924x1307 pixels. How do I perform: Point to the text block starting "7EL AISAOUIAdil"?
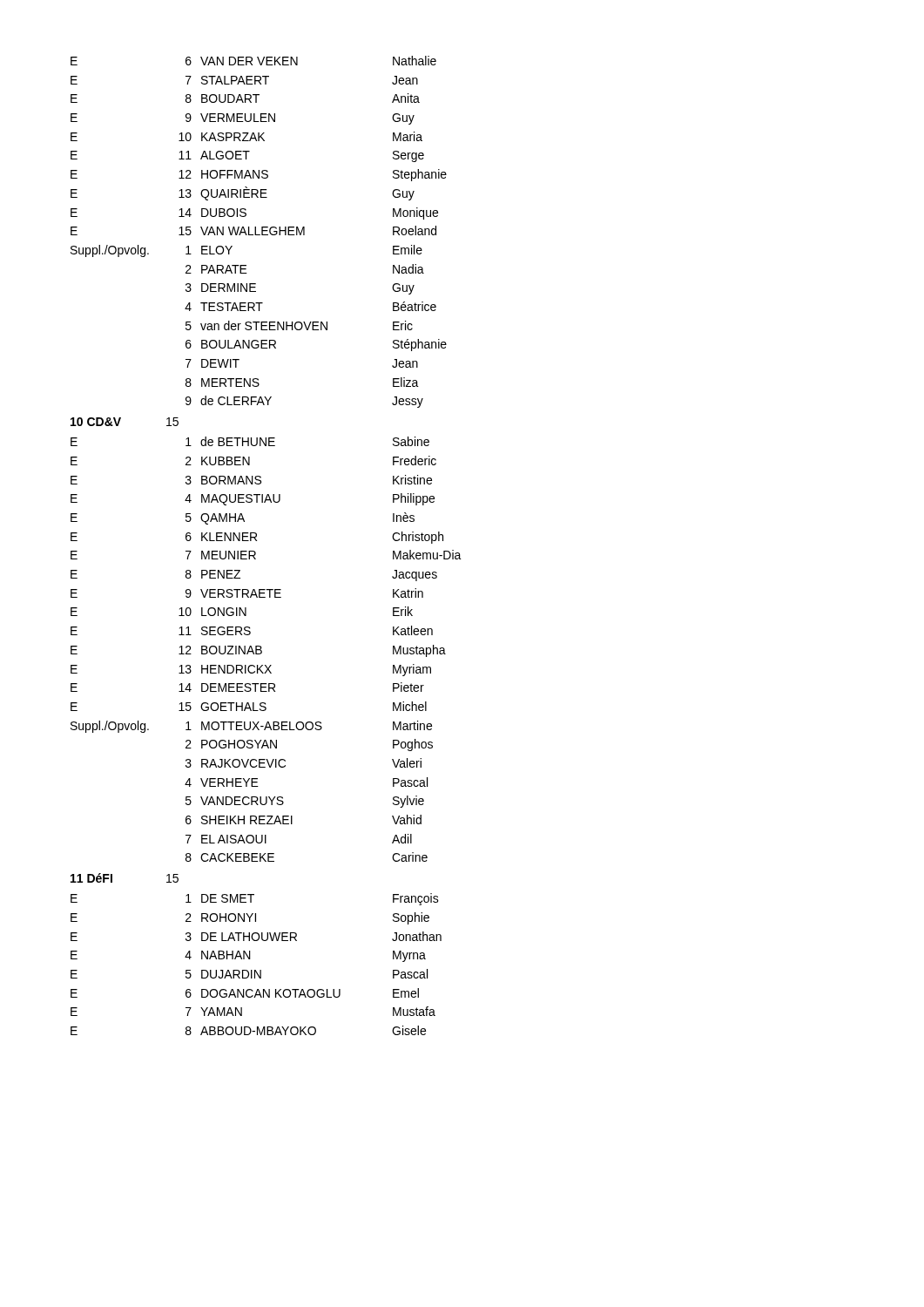pyautogui.click(x=227, y=839)
